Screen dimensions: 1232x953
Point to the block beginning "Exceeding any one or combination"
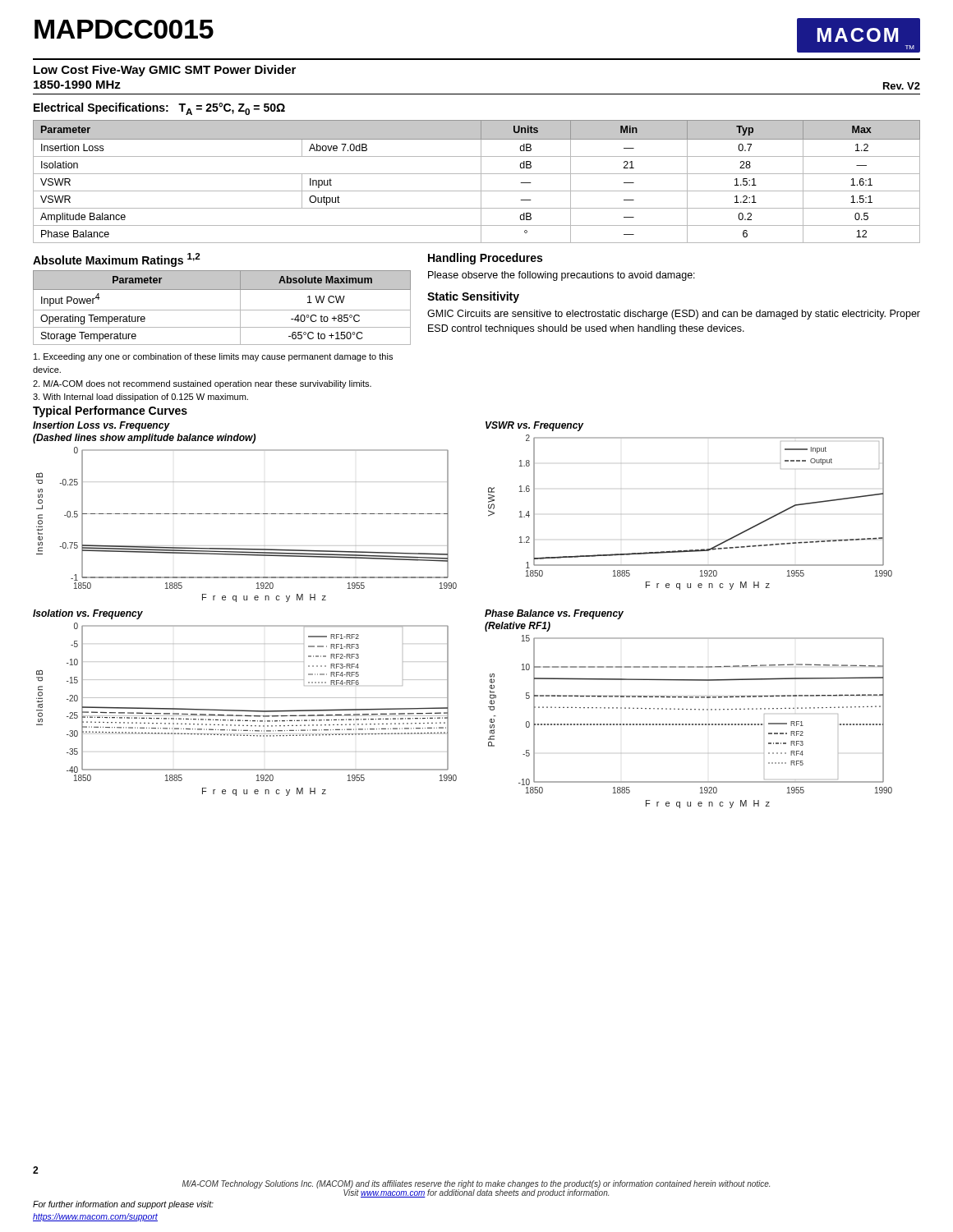click(x=213, y=363)
